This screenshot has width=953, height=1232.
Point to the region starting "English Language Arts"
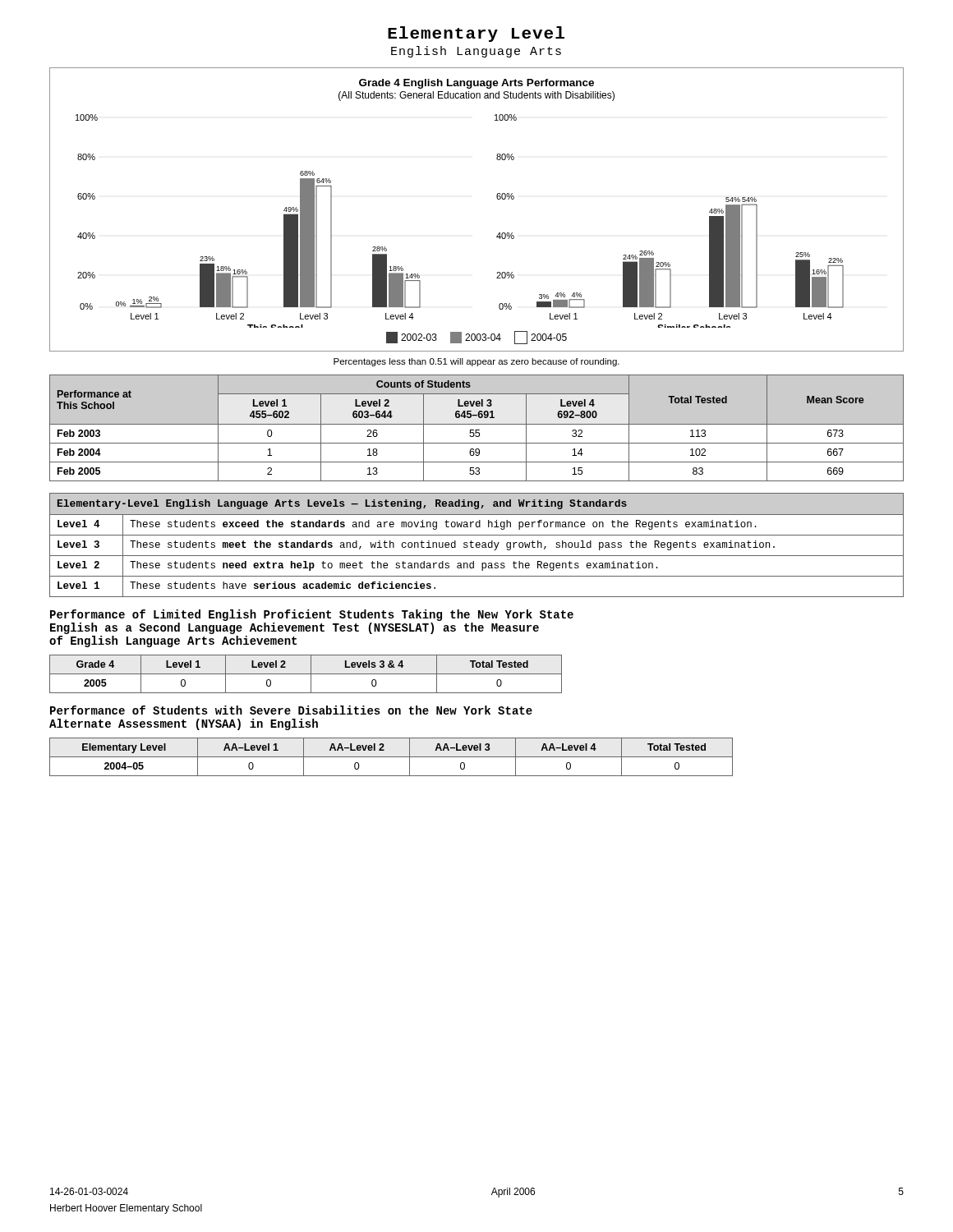pos(476,52)
